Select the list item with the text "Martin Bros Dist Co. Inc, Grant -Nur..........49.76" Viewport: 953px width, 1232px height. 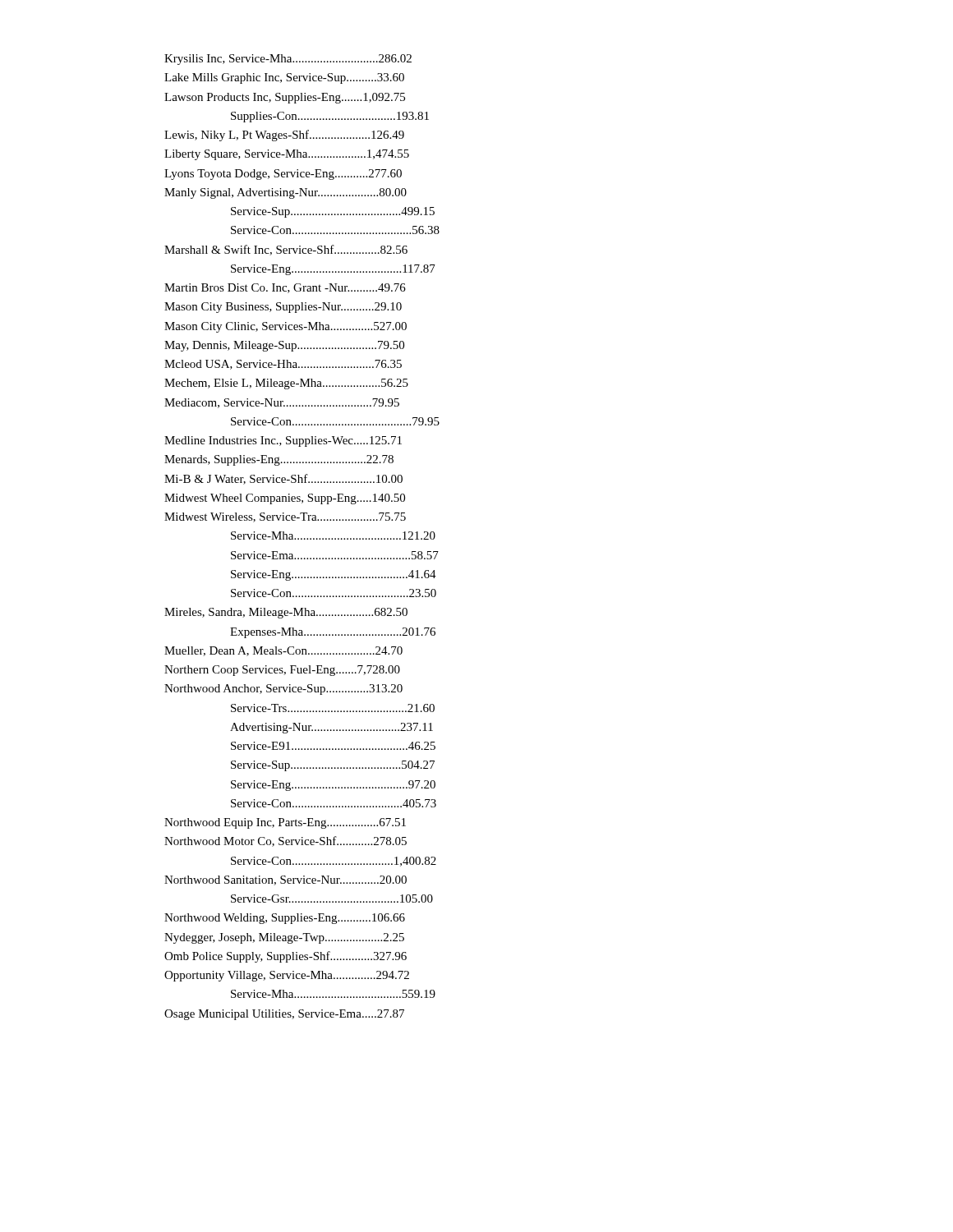[x=285, y=287]
